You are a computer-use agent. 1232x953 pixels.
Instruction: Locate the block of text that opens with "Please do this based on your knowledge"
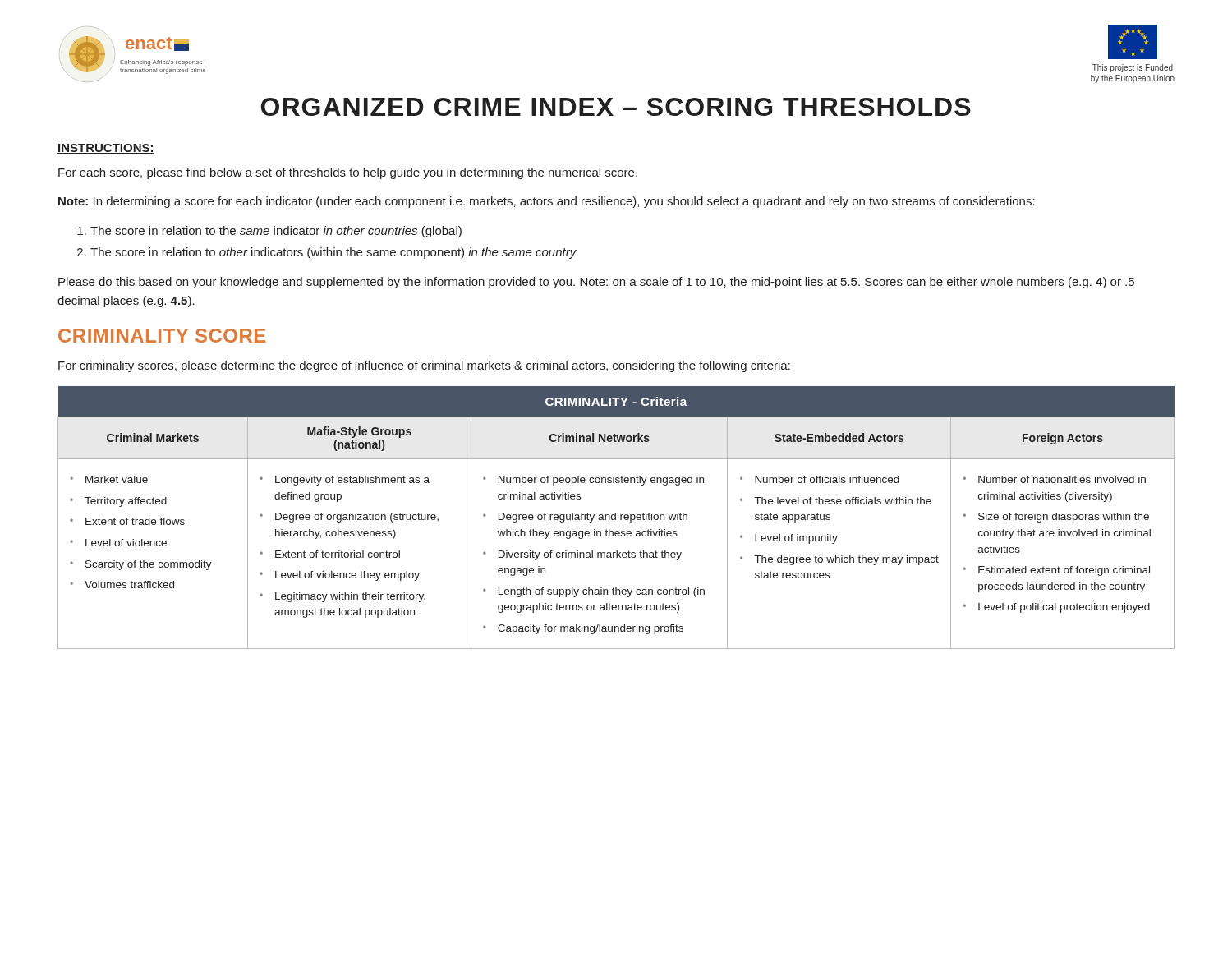click(x=596, y=291)
